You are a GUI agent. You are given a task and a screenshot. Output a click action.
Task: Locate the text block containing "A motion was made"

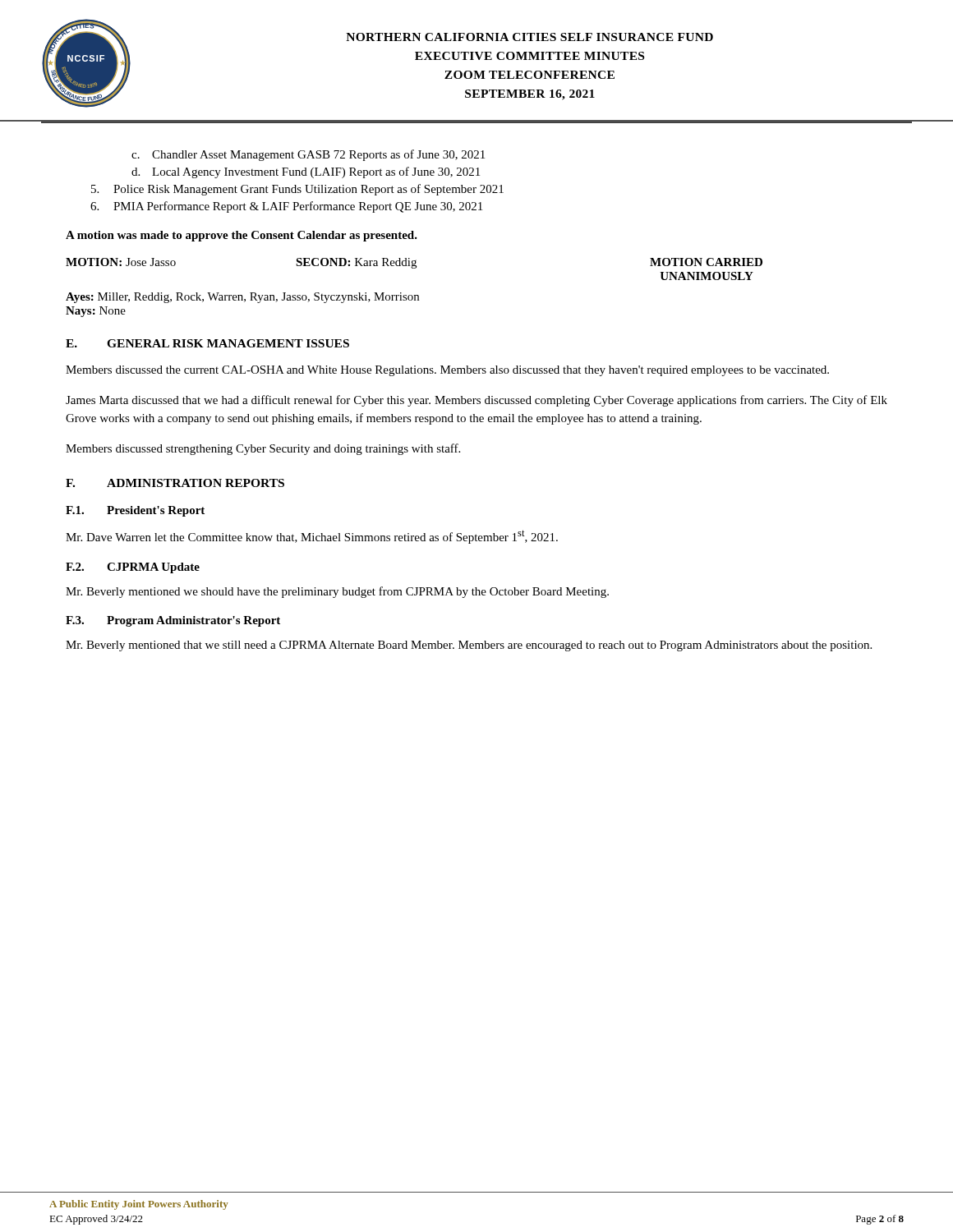pyautogui.click(x=242, y=235)
